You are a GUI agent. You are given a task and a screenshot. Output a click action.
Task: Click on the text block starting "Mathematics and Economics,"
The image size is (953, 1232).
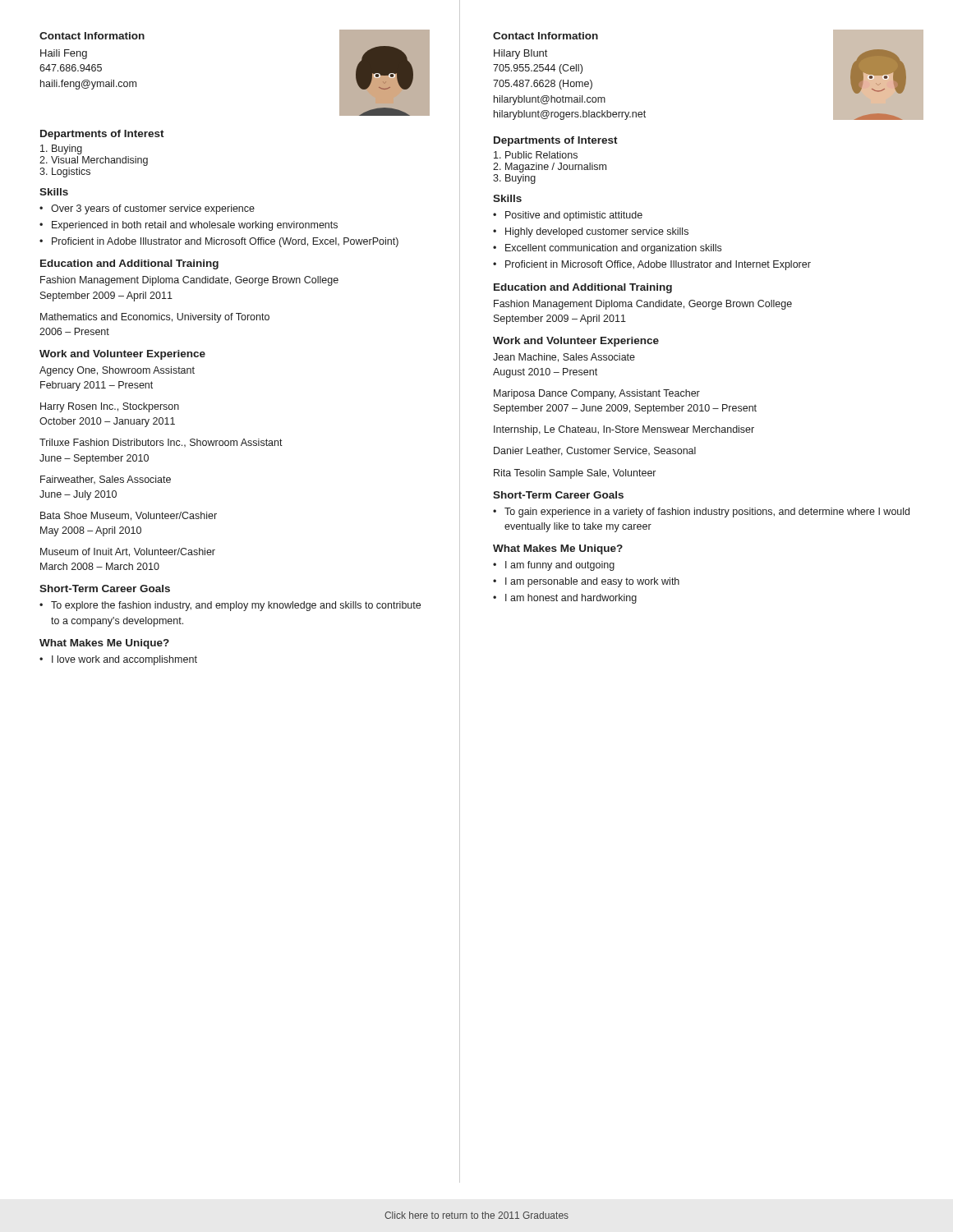tap(235, 324)
